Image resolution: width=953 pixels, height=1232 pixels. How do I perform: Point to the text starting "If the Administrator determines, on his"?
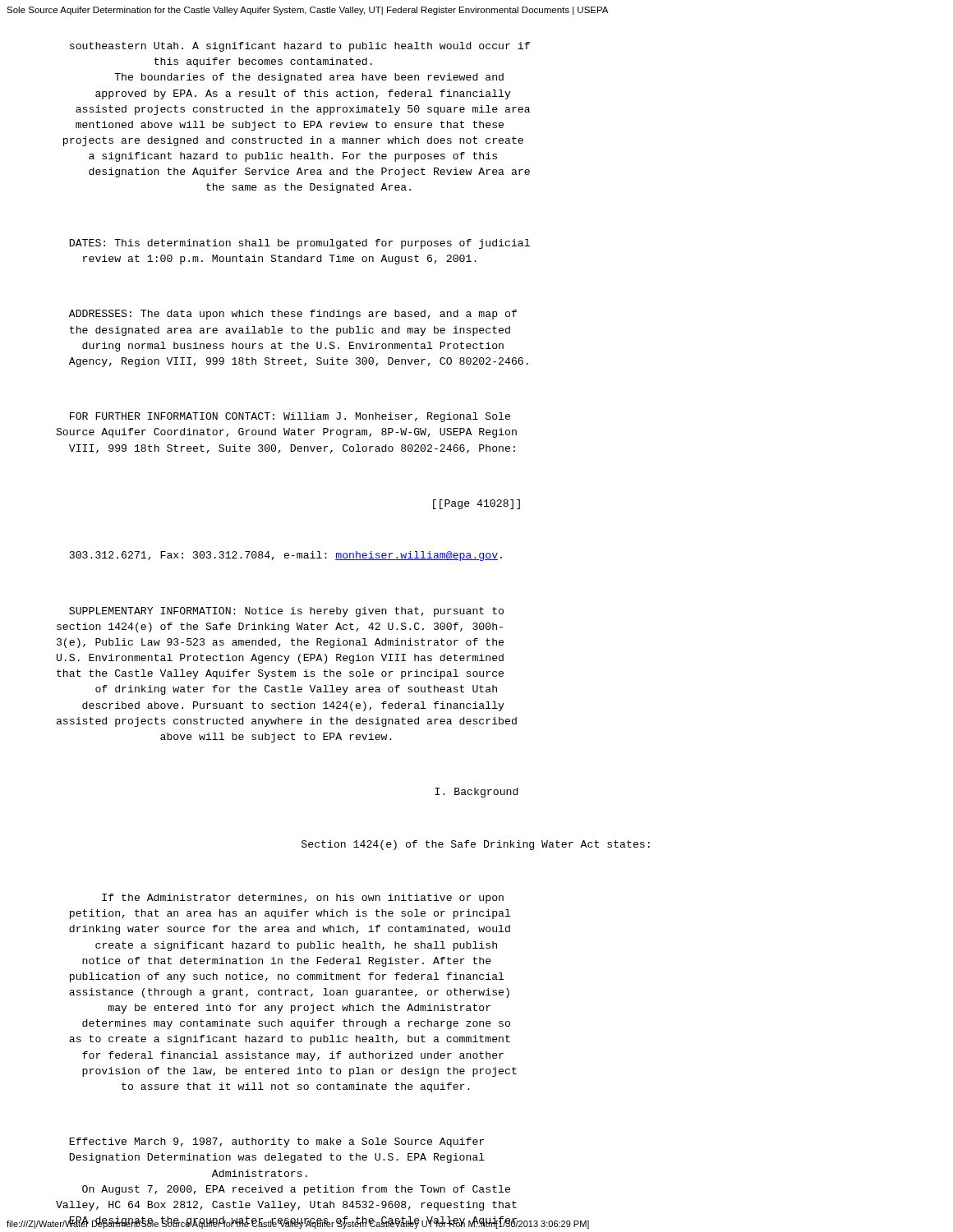pyautogui.click(x=283, y=993)
